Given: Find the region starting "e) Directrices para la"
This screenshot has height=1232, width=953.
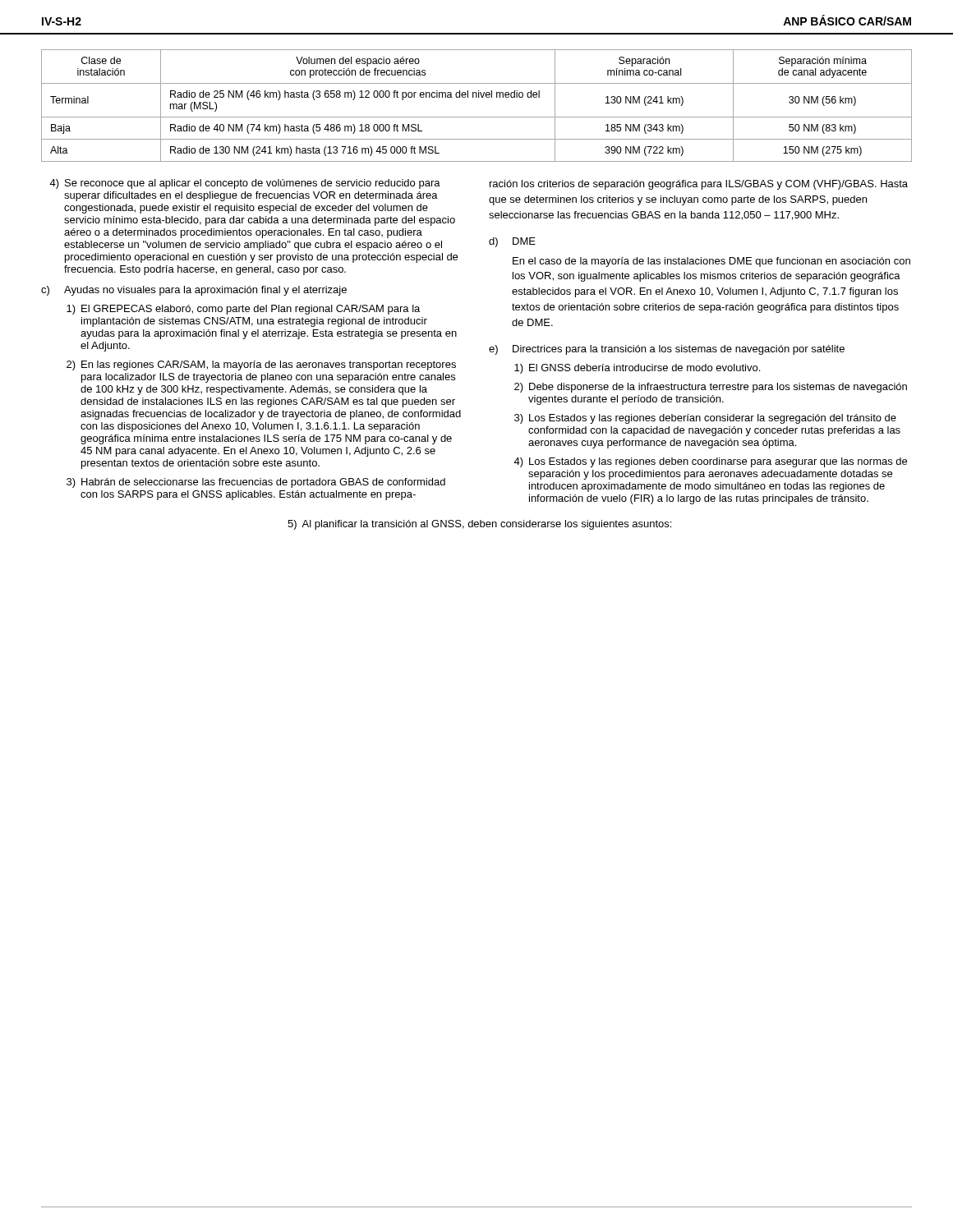Looking at the screenshot, I should [x=700, y=348].
